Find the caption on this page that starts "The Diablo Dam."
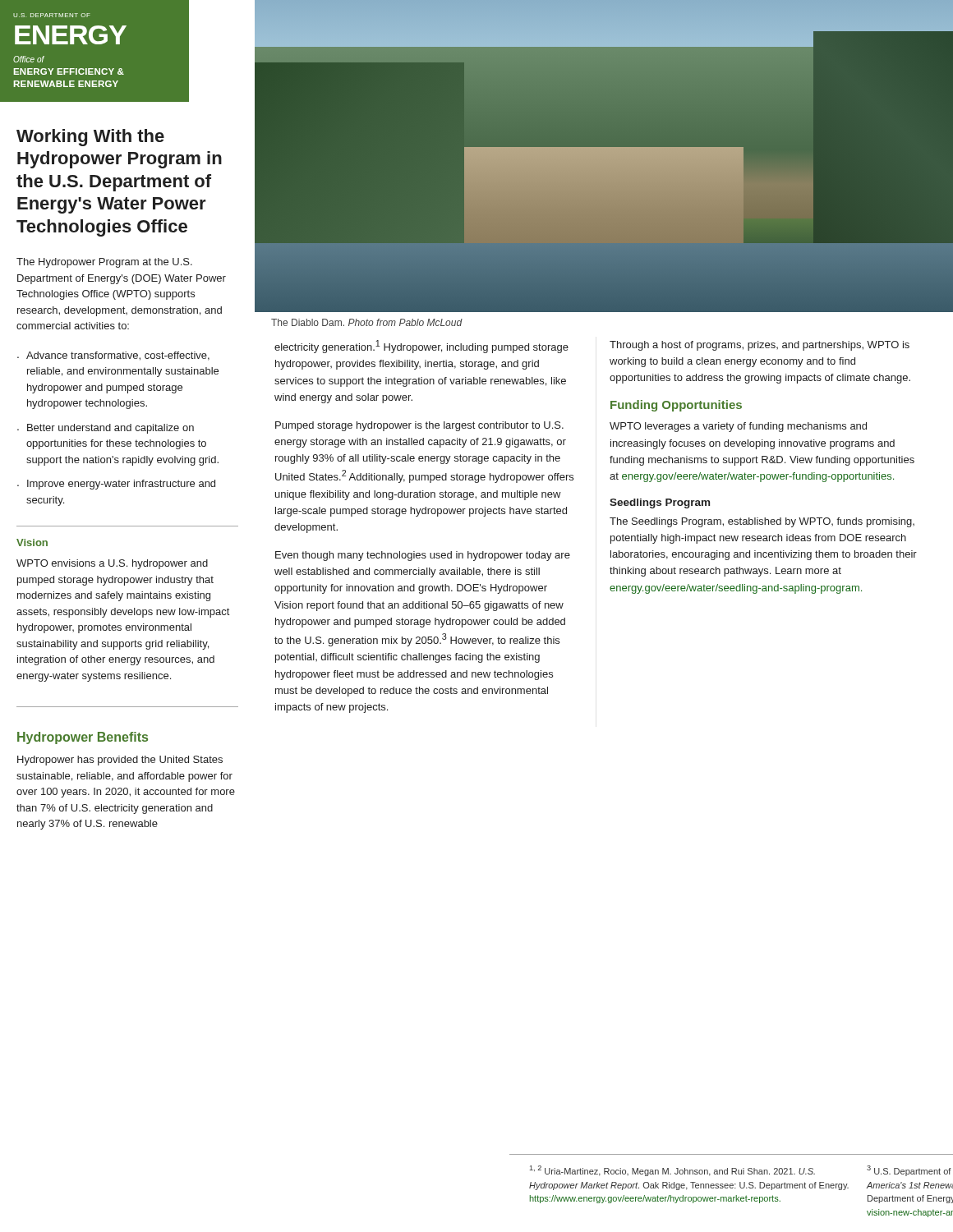This screenshot has height=1232, width=953. tap(366, 323)
